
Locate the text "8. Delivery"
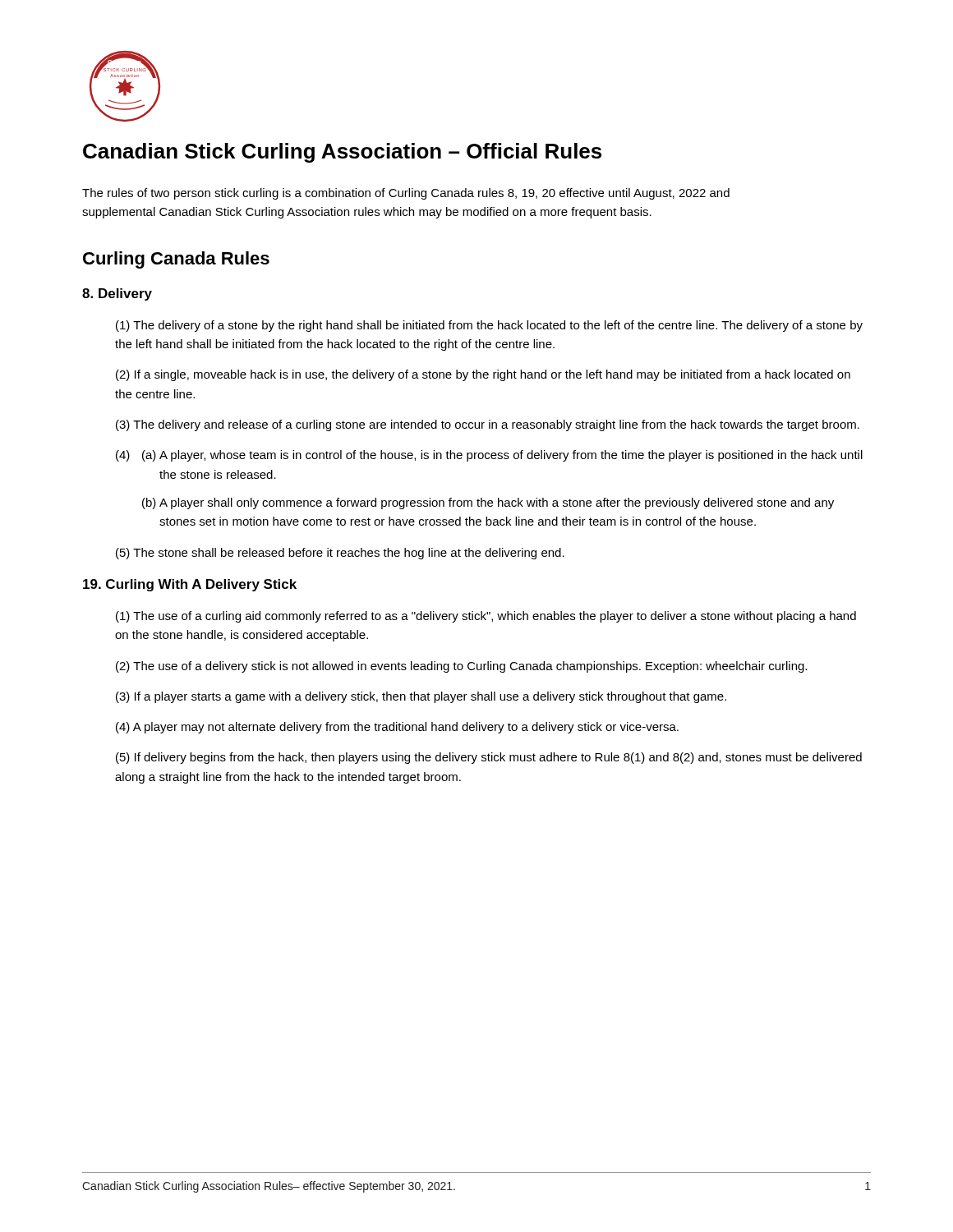pyautogui.click(x=117, y=294)
